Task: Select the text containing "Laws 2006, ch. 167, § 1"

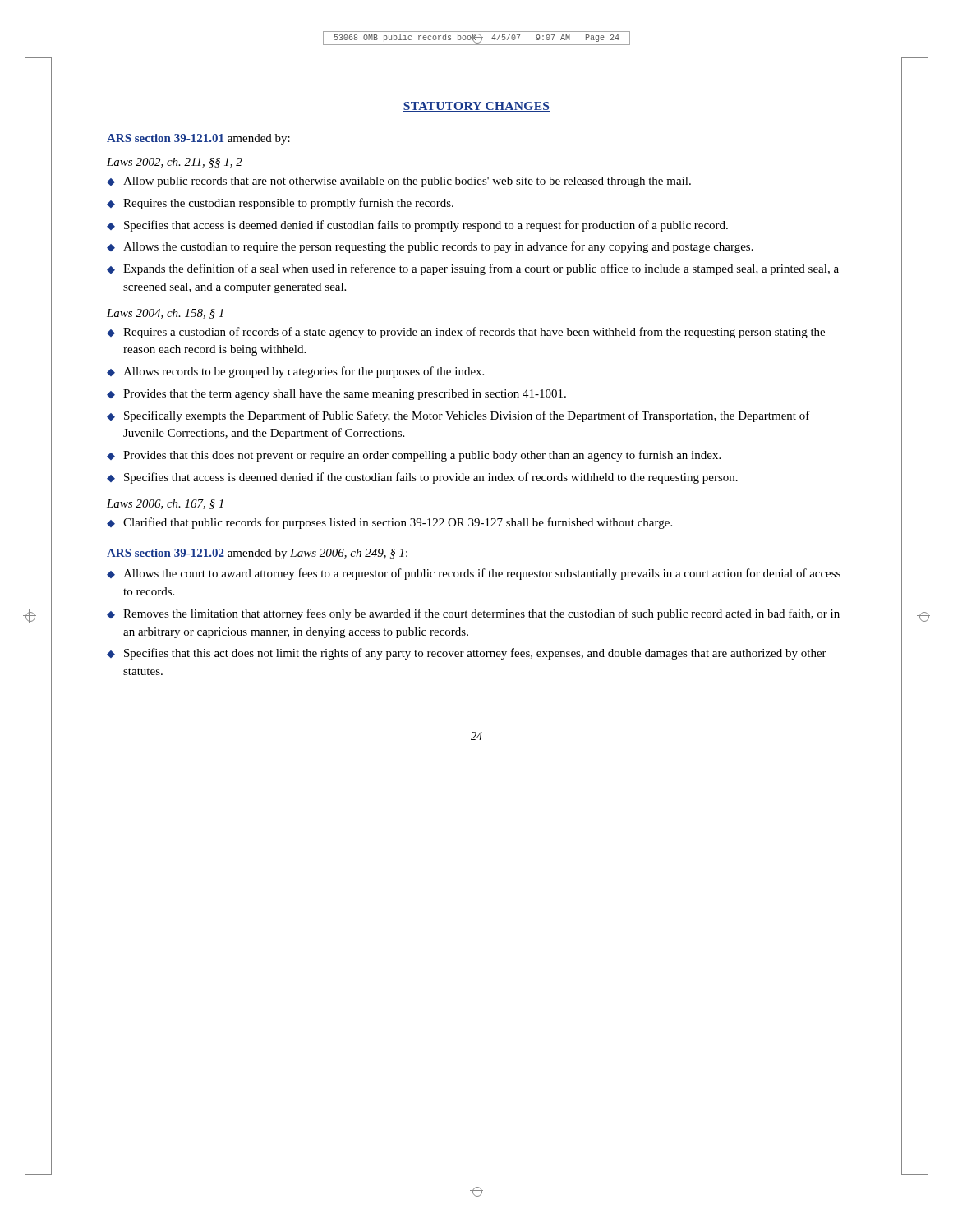Action: point(166,503)
